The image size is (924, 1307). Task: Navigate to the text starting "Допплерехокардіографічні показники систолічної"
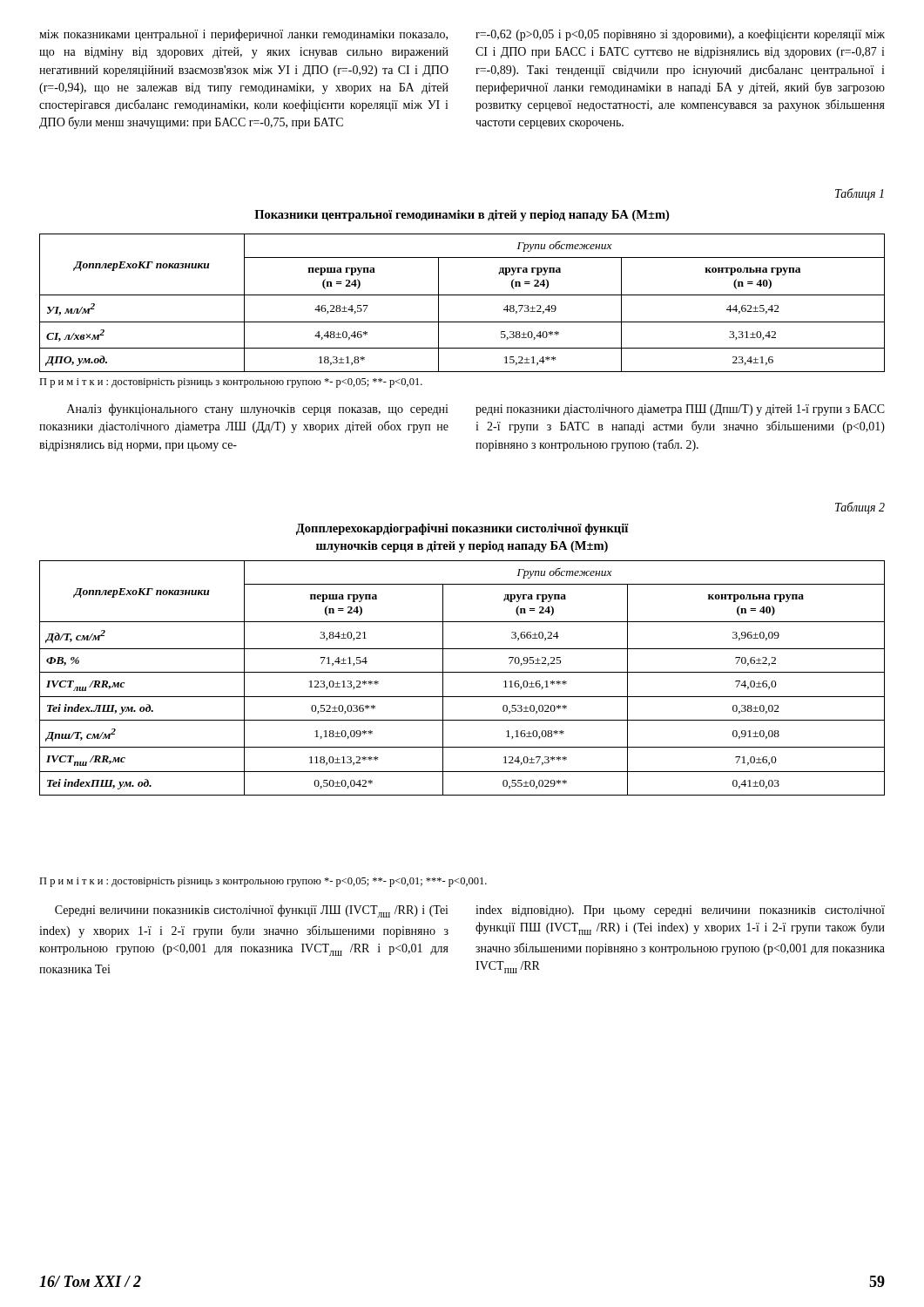462,537
